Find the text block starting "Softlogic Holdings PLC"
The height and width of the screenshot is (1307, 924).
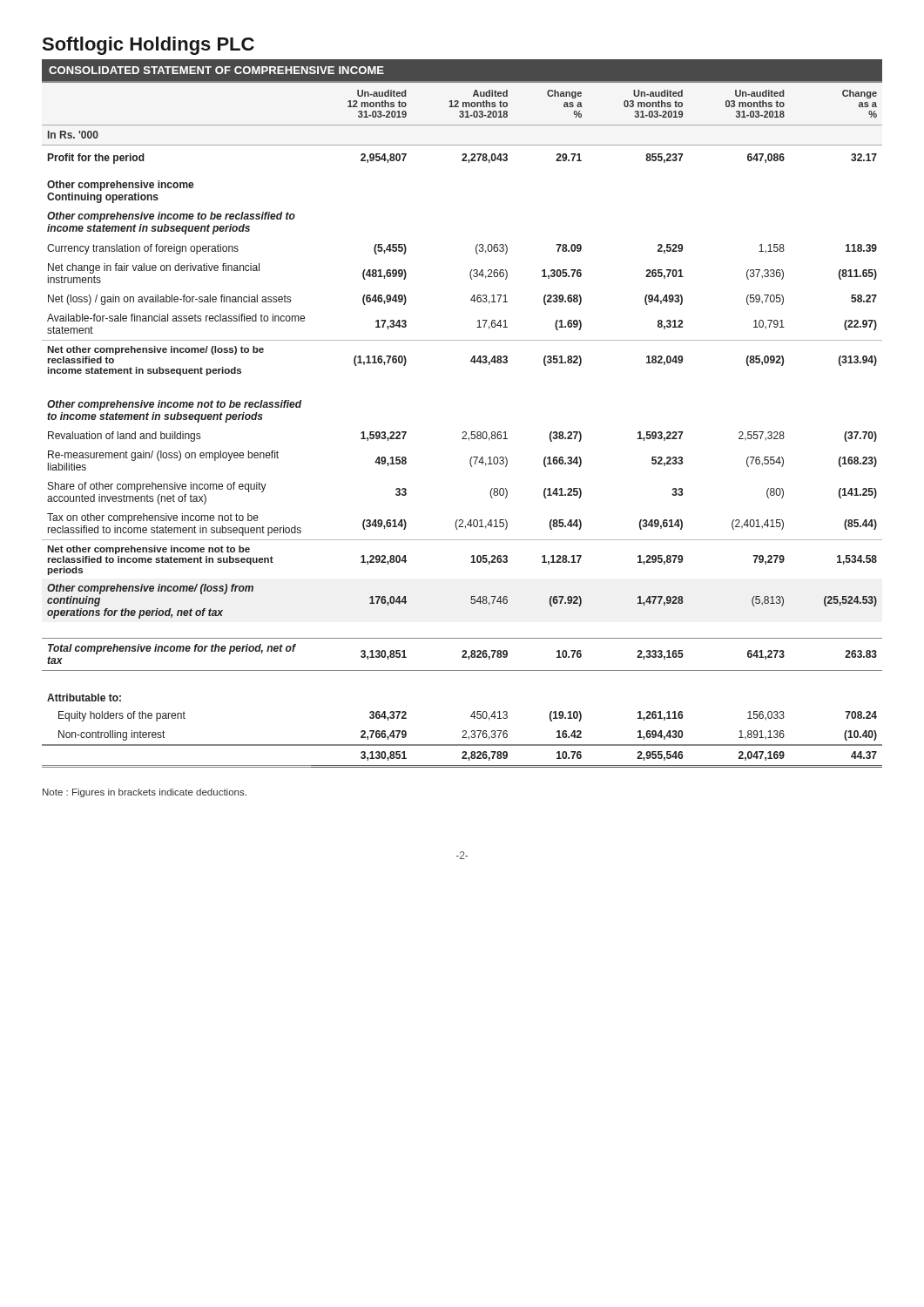[148, 44]
